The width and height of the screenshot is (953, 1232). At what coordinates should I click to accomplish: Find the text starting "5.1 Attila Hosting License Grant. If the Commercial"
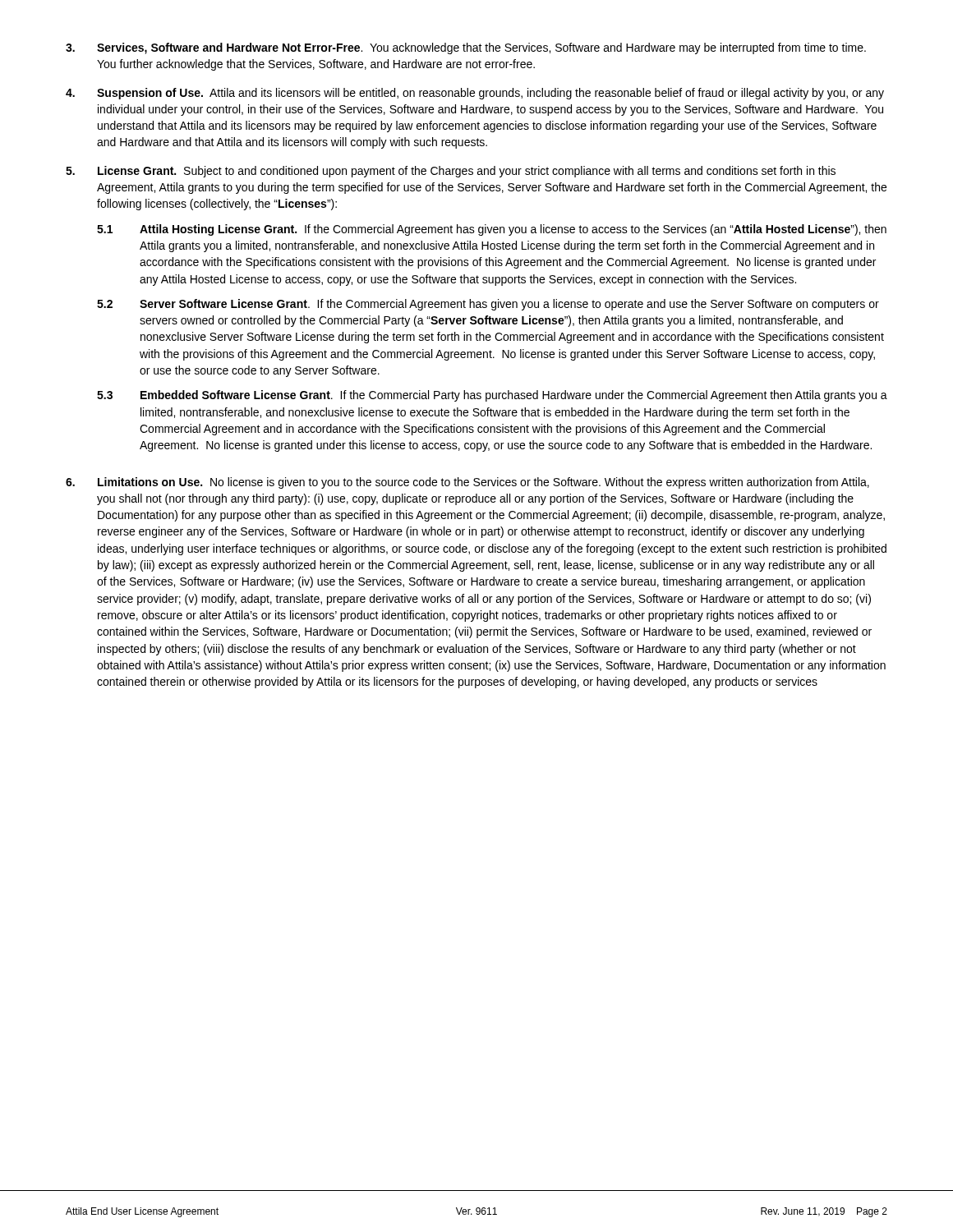492,254
